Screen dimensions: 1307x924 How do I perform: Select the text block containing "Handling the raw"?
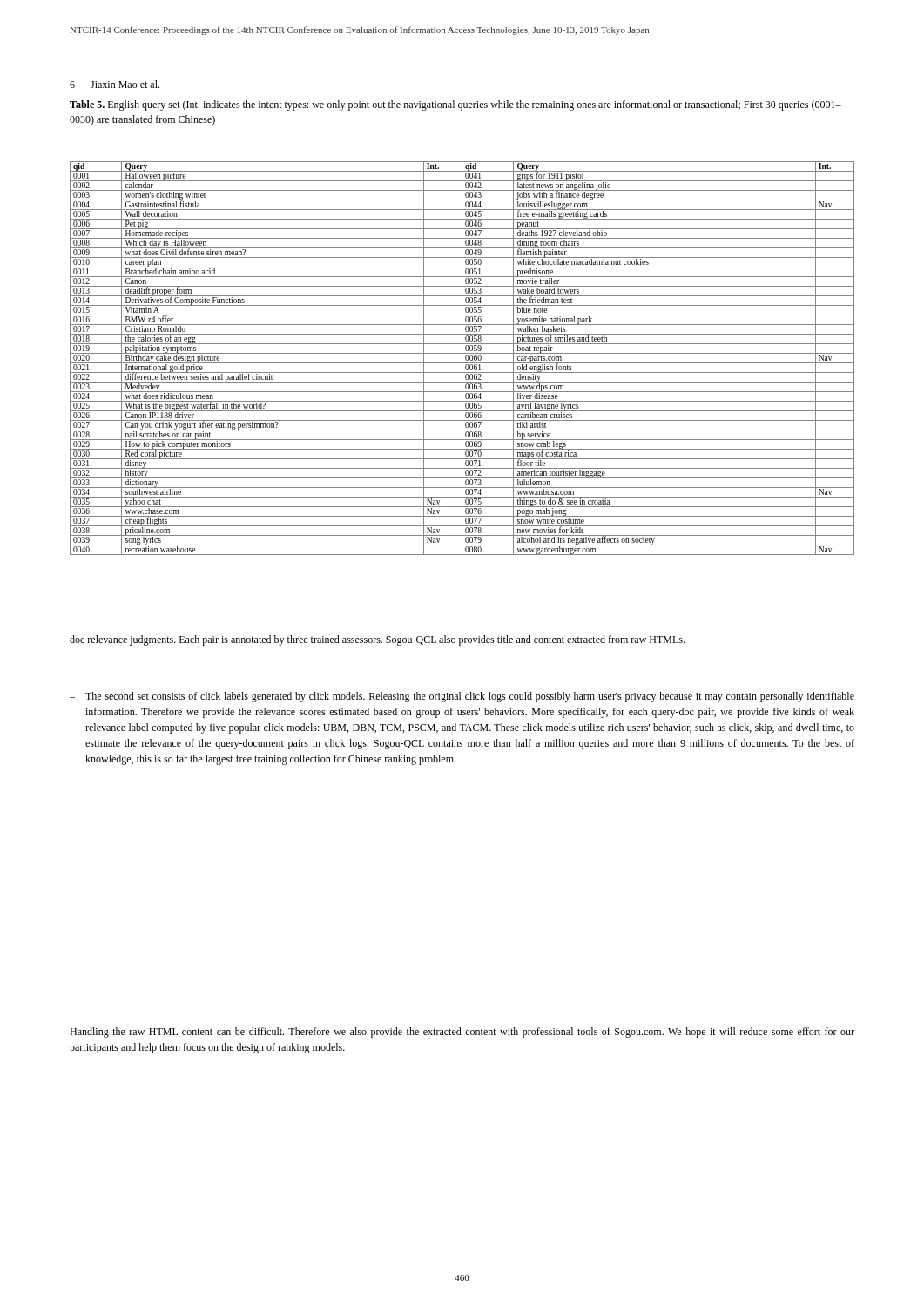(462, 1040)
